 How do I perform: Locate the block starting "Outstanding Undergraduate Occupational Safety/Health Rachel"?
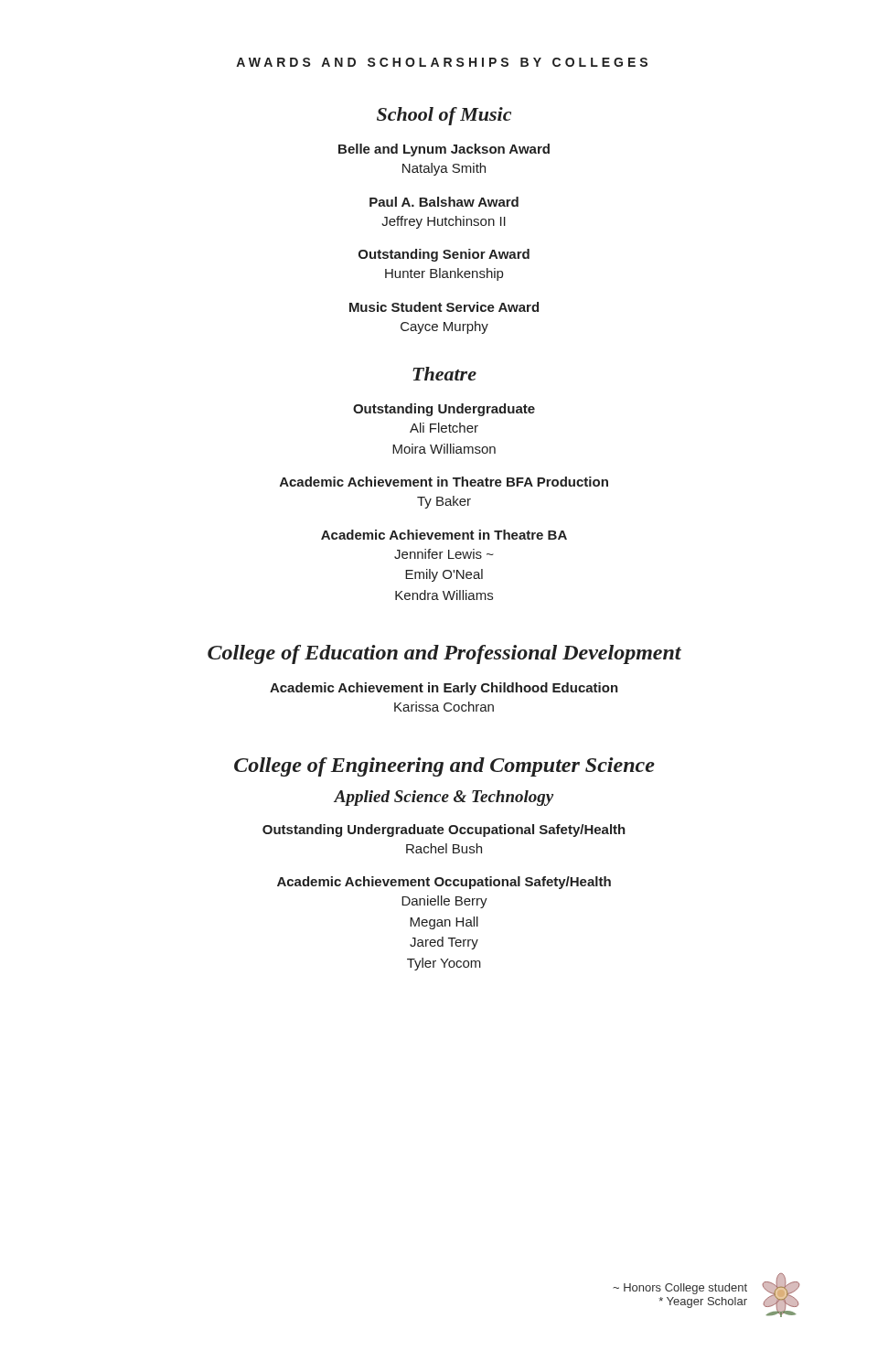pyautogui.click(x=444, y=840)
